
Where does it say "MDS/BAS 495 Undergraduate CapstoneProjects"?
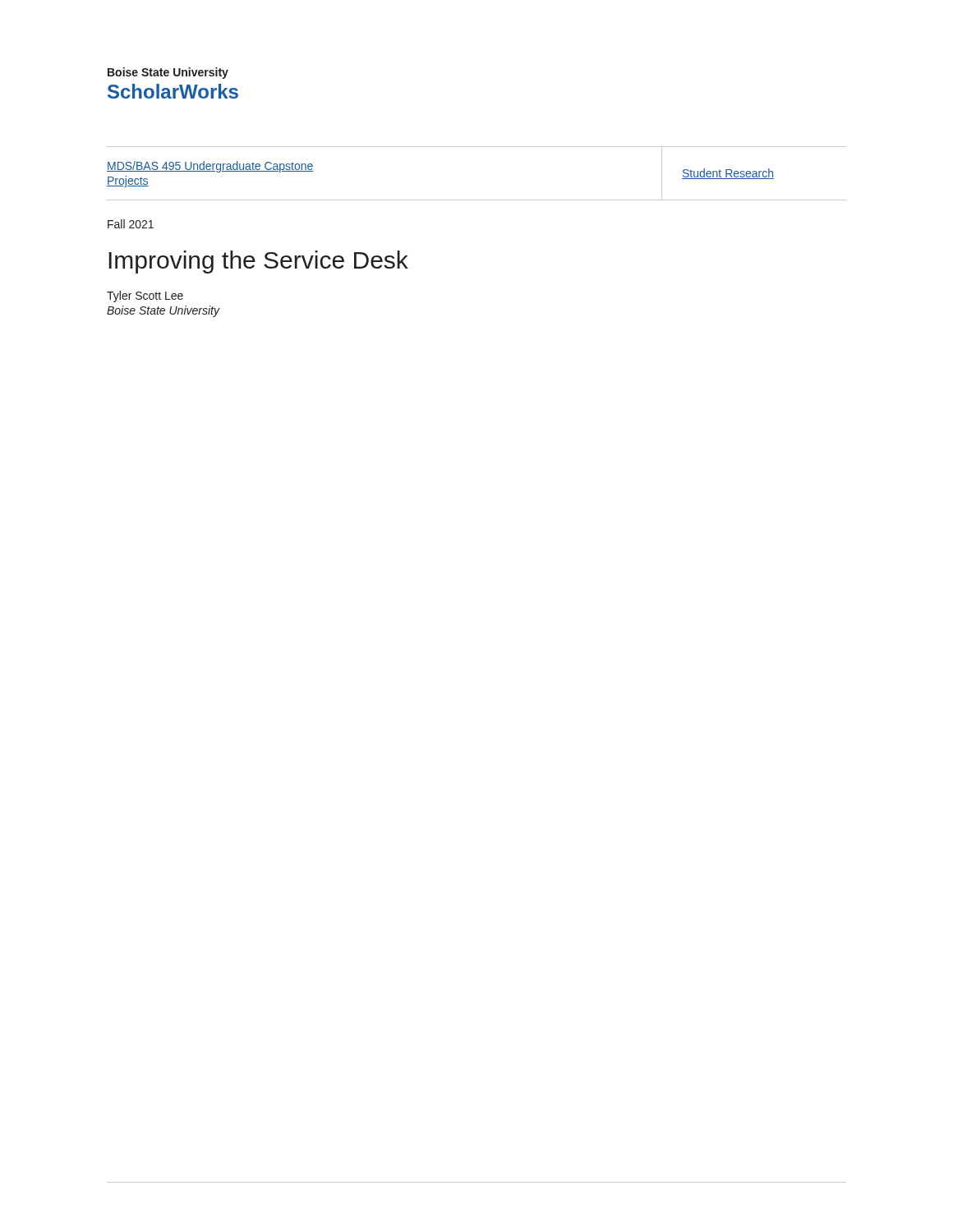tap(210, 173)
